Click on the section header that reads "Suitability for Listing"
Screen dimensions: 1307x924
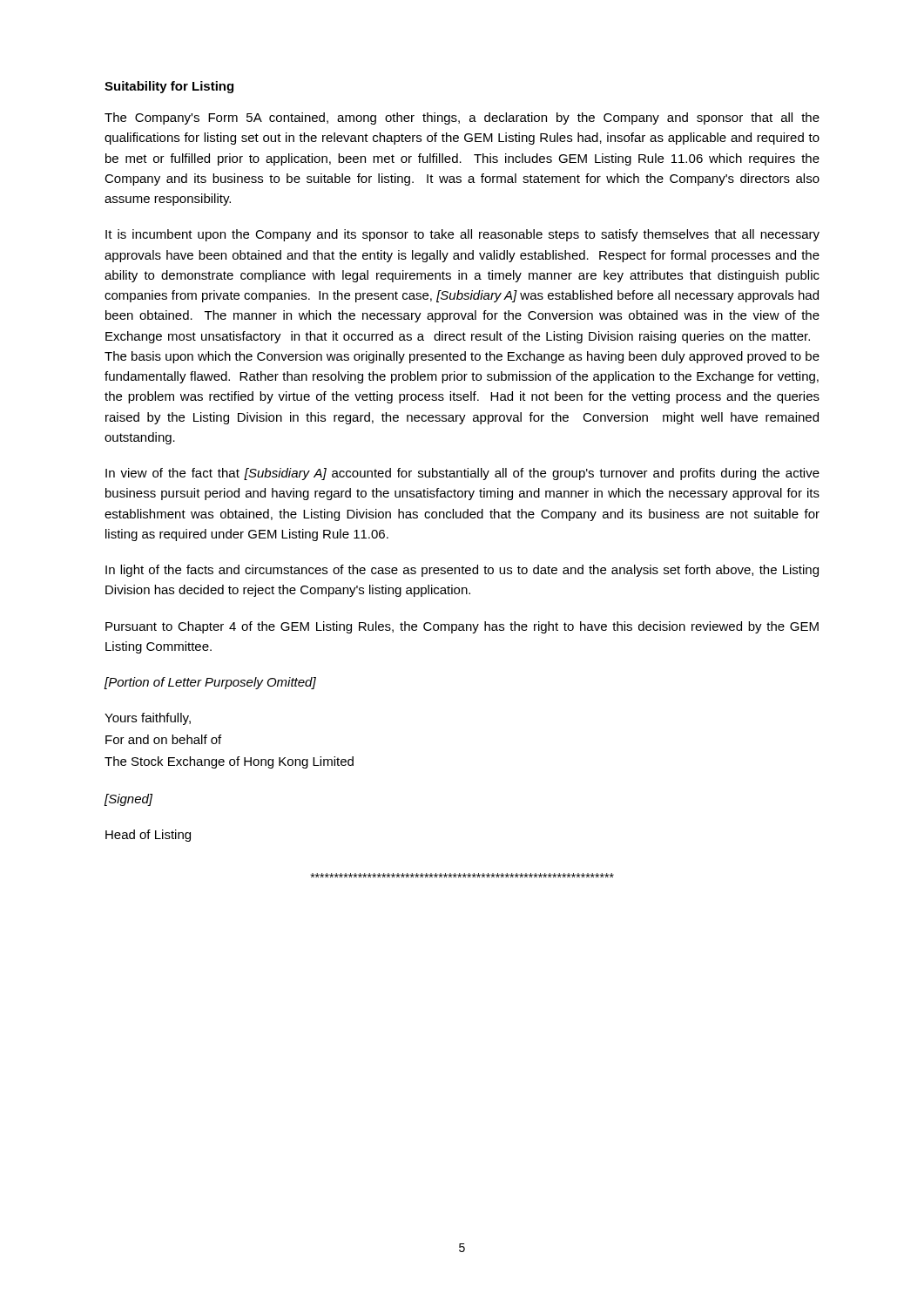point(169,86)
